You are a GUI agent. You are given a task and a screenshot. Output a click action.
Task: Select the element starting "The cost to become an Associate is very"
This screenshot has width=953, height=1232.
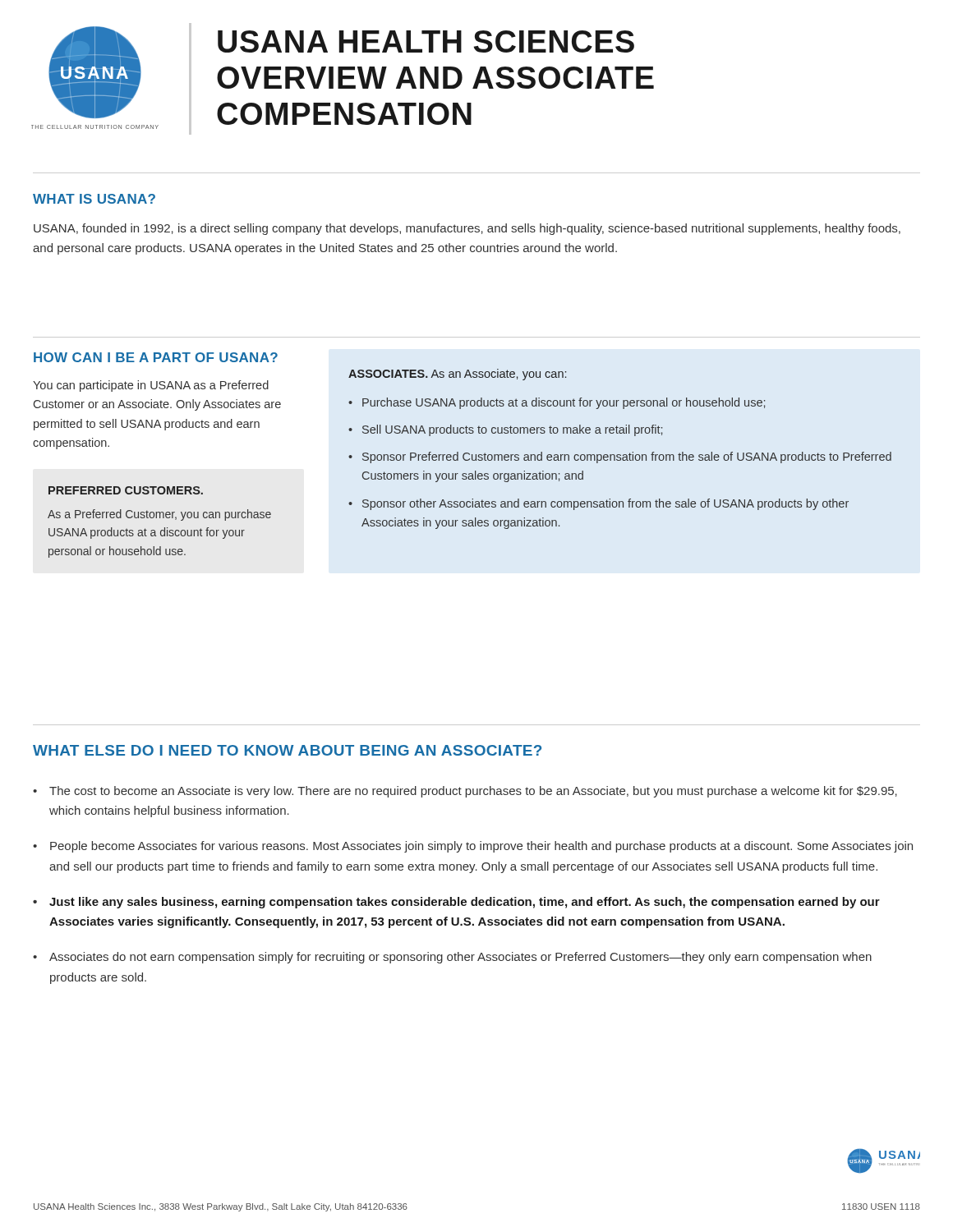pyautogui.click(x=474, y=800)
